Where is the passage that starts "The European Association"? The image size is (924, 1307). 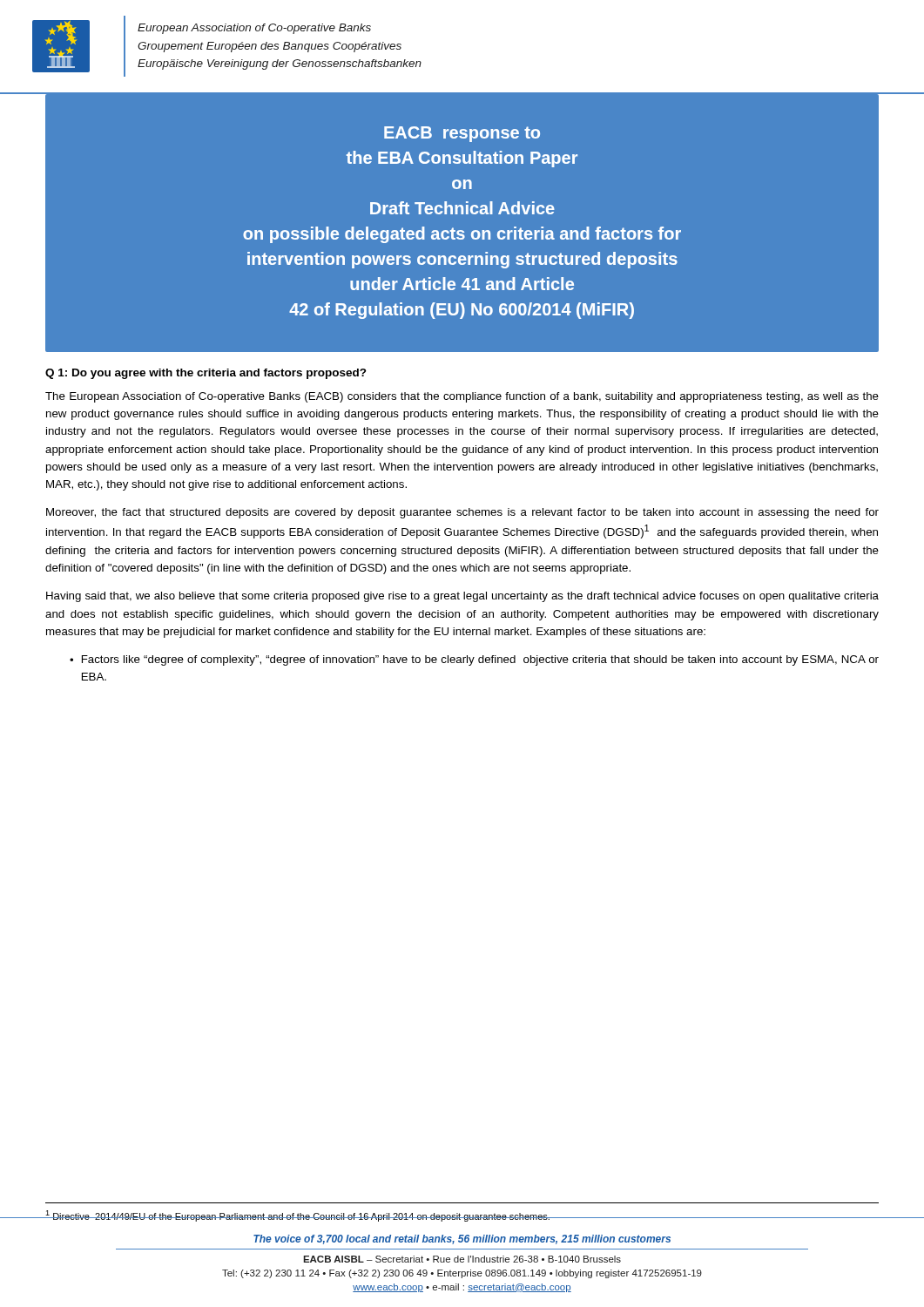[462, 440]
